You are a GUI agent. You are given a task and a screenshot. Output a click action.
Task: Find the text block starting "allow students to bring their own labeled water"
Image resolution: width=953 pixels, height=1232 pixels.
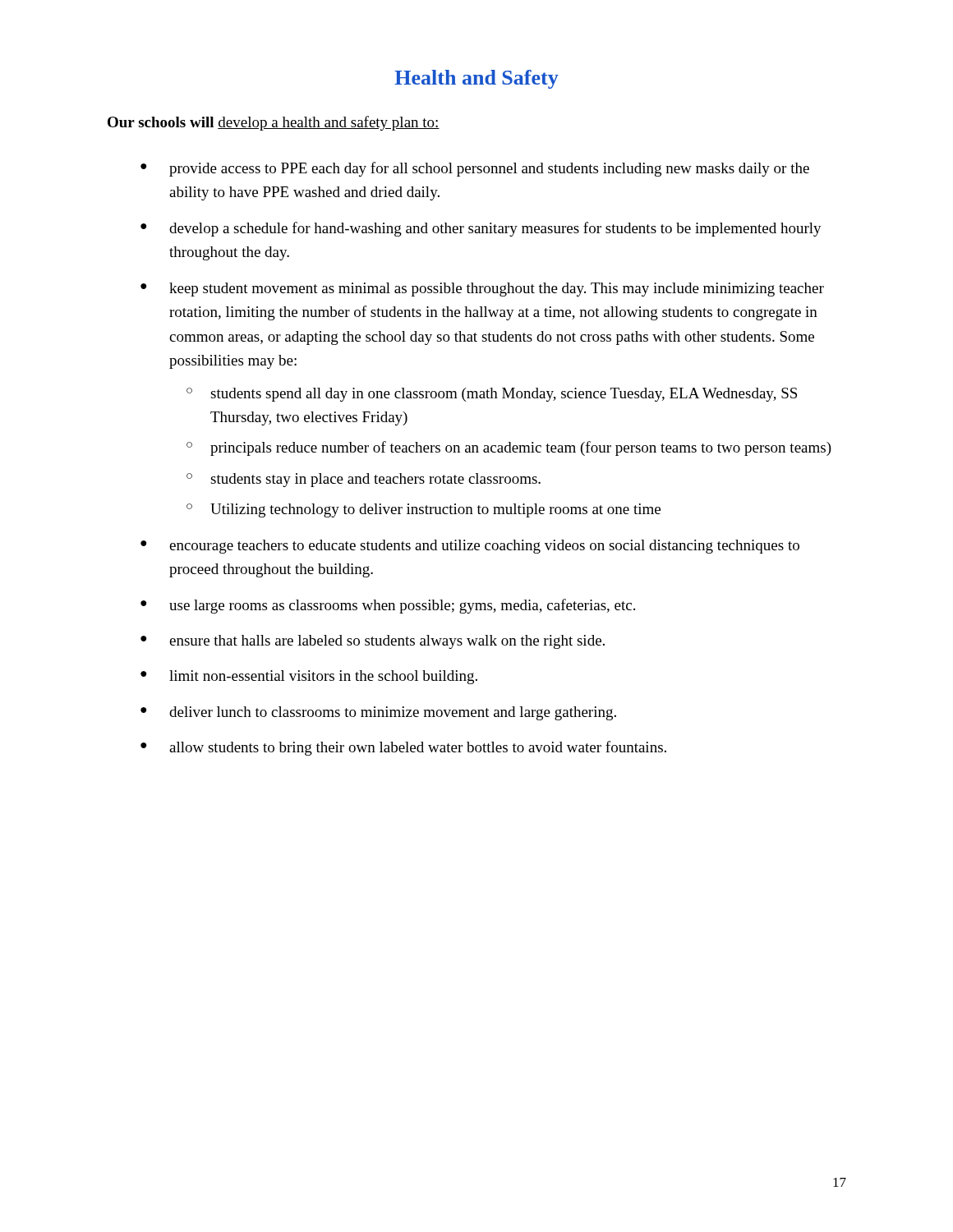point(418,747)
